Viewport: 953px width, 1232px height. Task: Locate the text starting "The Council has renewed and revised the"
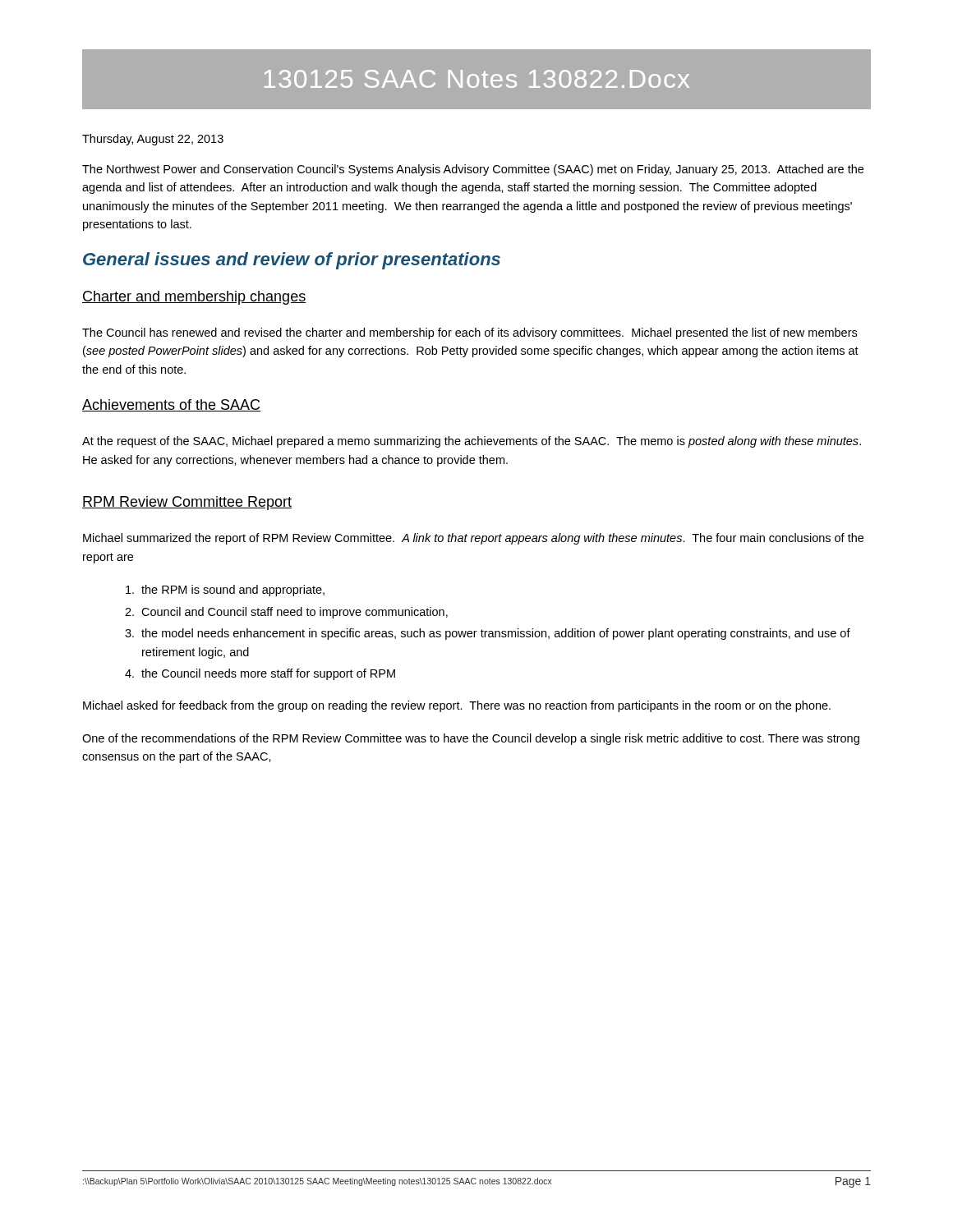tap(470, 351)
